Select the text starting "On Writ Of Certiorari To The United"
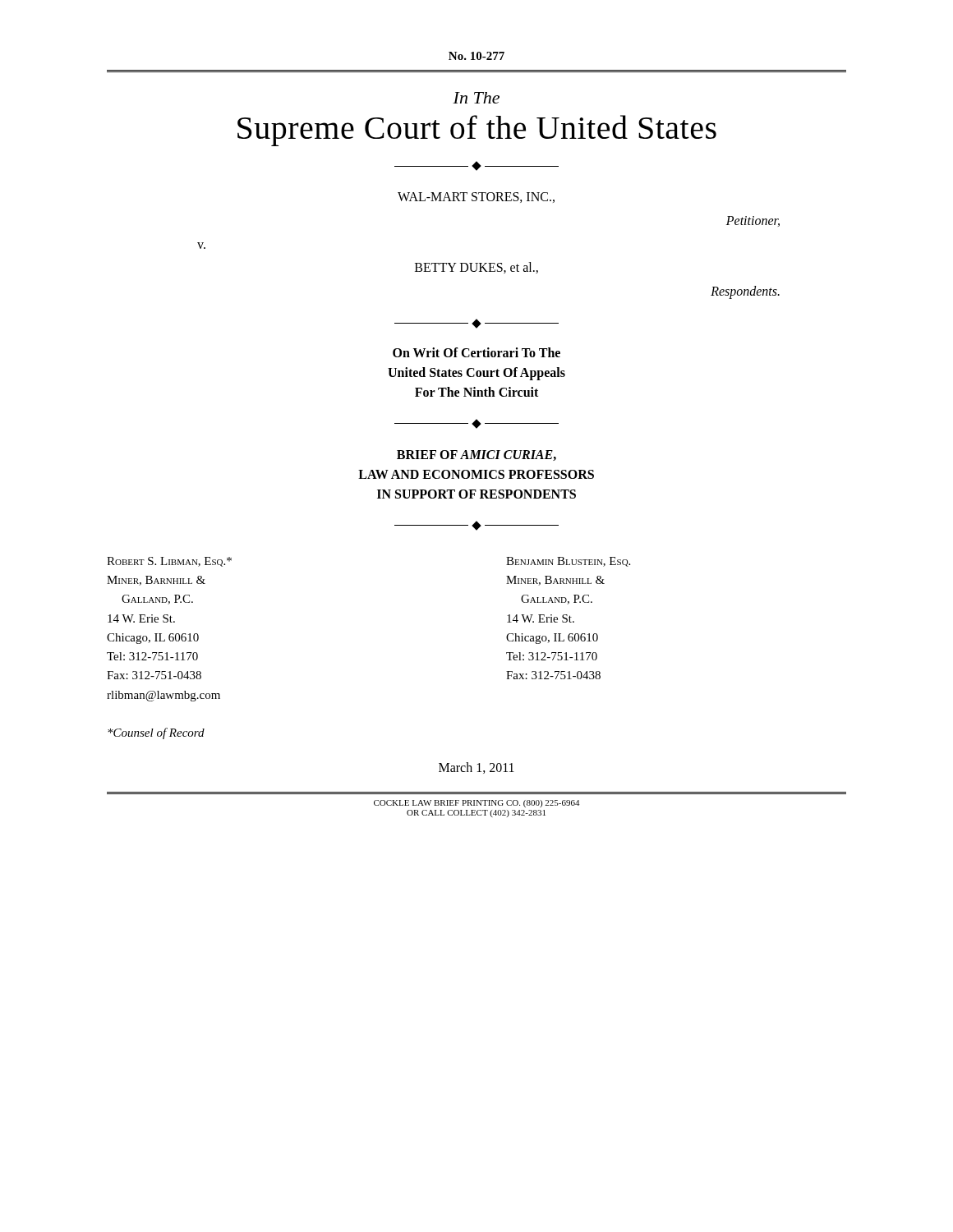The height and width of the screenshot is (1232, 953). tap(476, 372)
